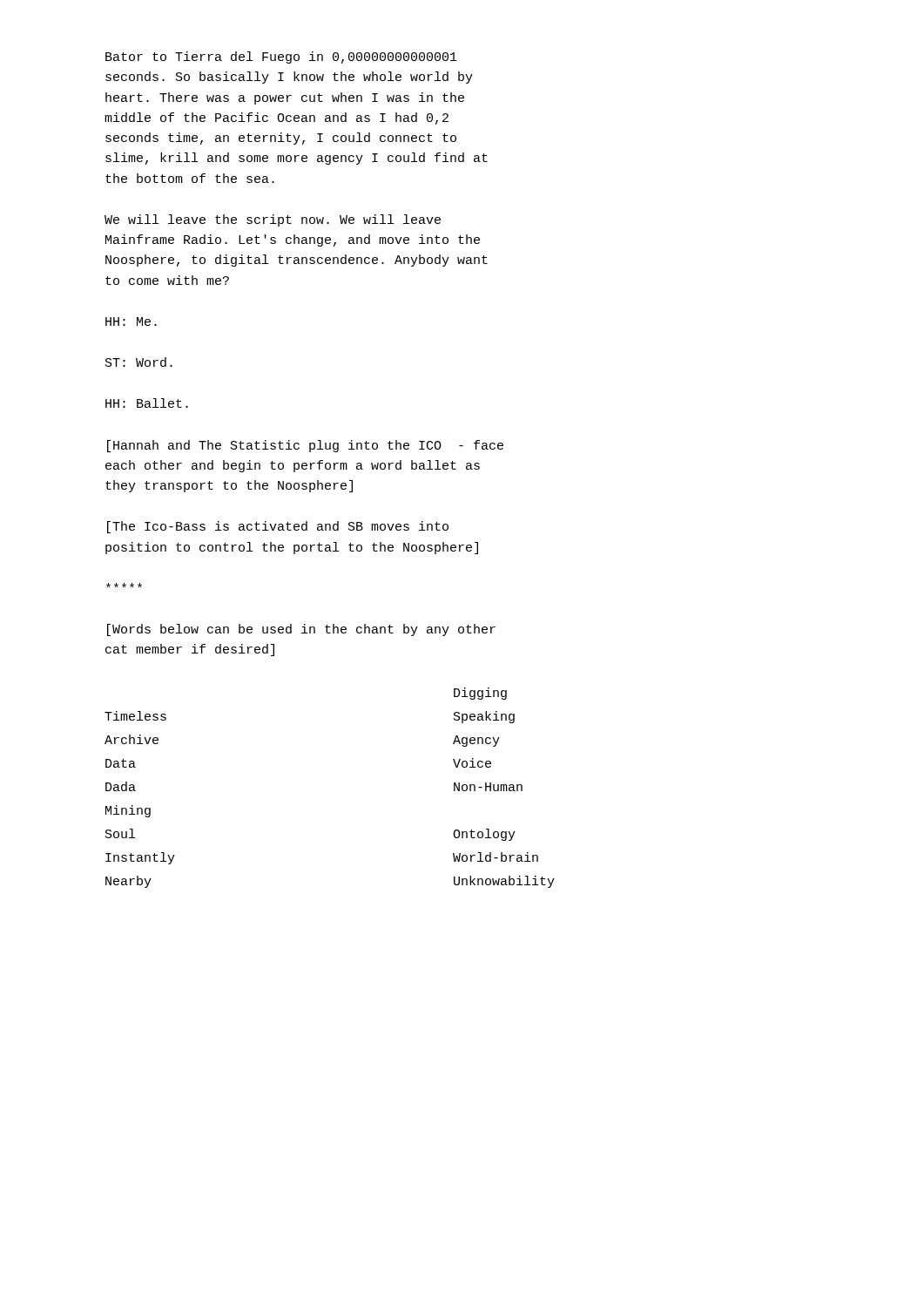
Task: Locate the text block starting "ST: Word."
Action: (x=140, y=364)
